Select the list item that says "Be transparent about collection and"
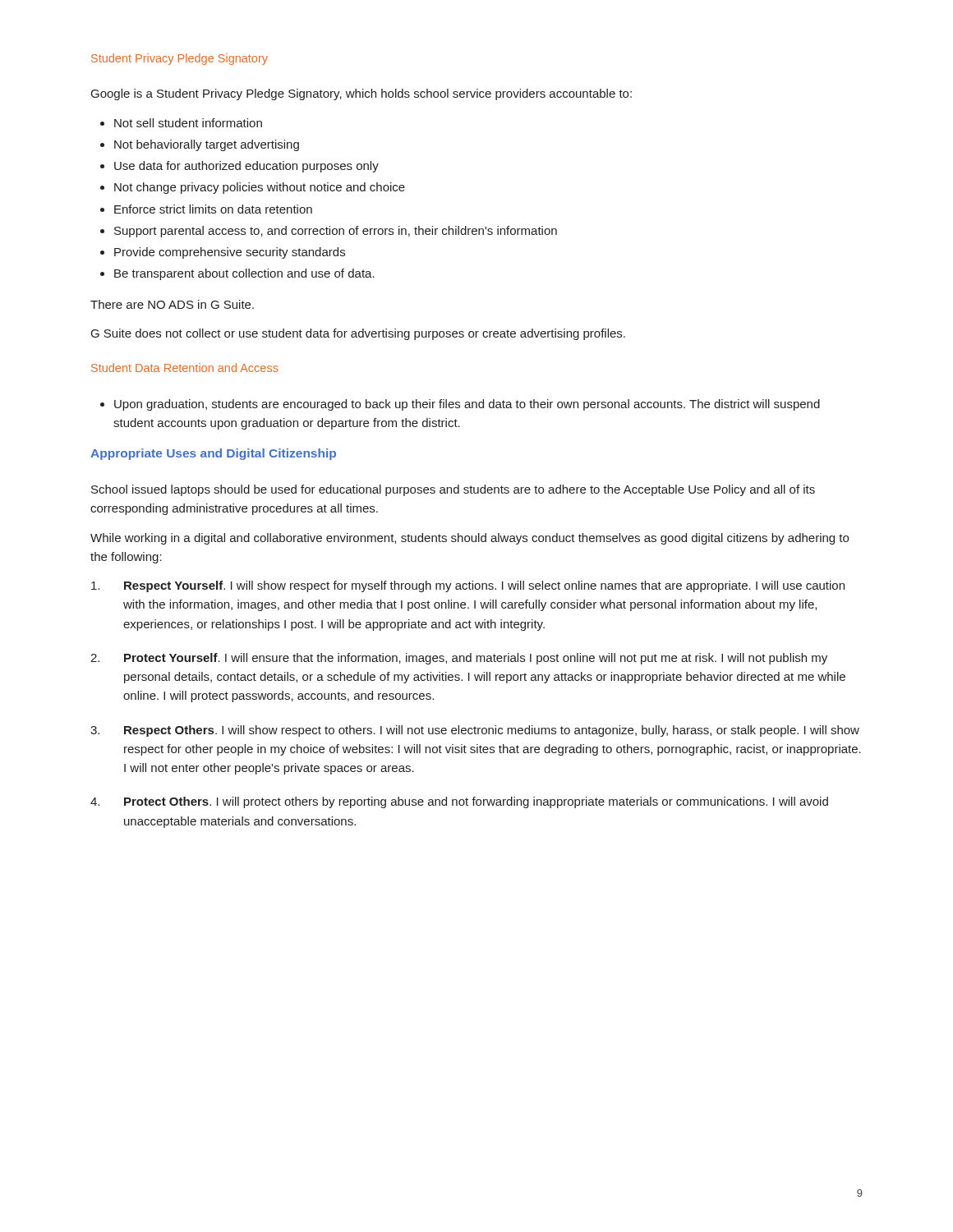The width and height of the screenshot is (953, 1232). [x=244, y=273]
